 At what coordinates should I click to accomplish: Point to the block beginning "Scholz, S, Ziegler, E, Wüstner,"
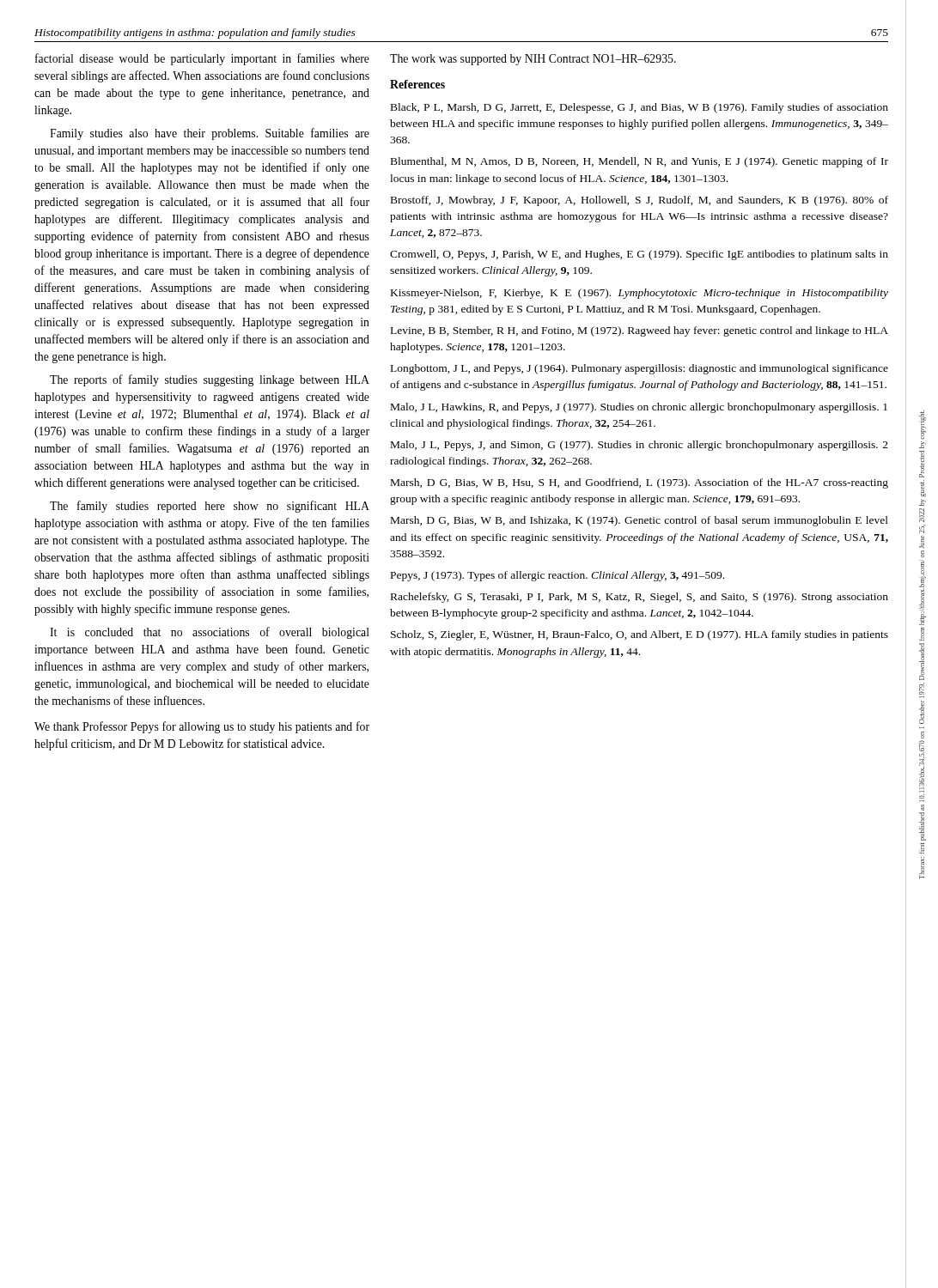[639, 643]
